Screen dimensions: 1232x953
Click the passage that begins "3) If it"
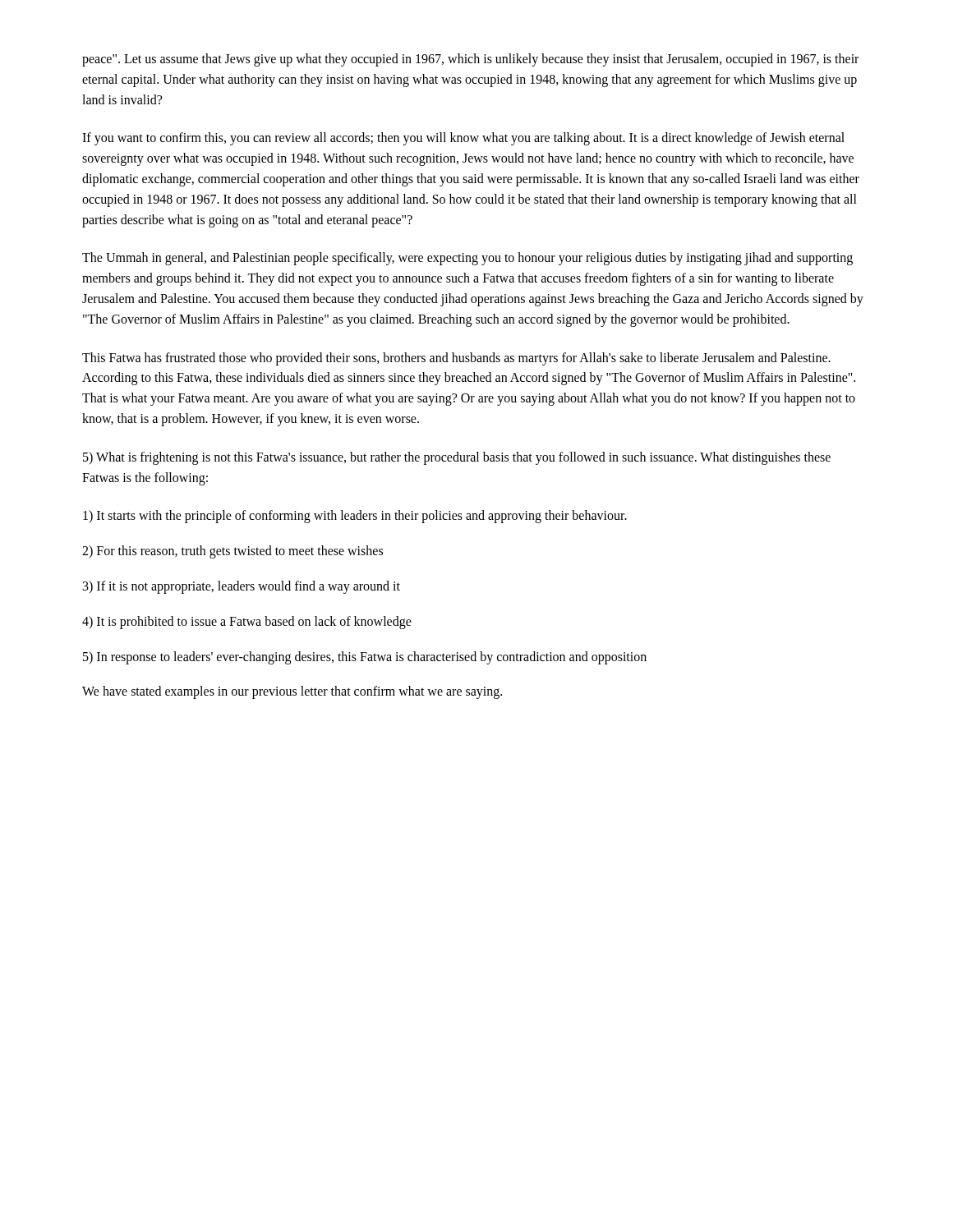241,586
